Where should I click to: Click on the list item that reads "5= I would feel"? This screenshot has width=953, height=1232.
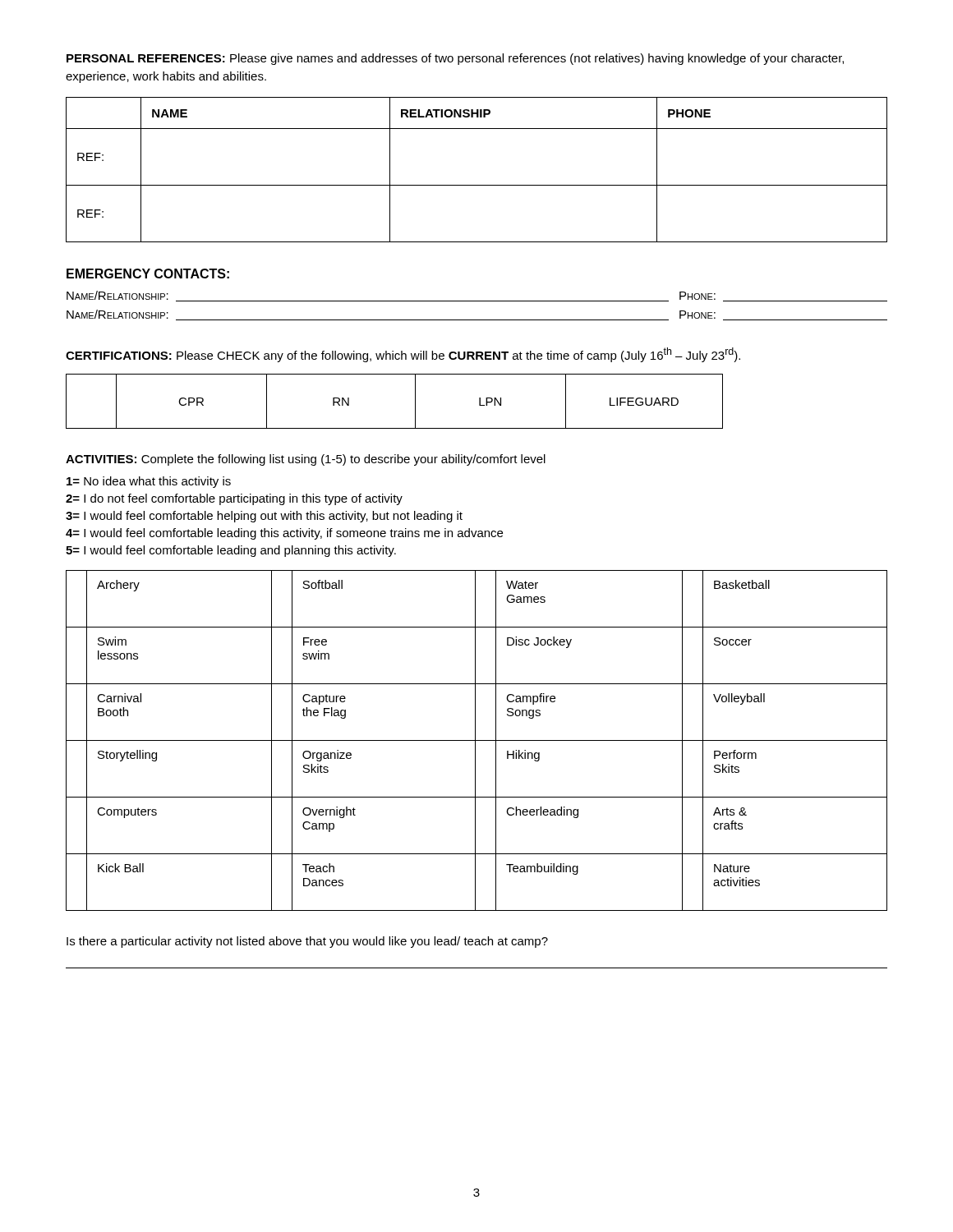231,550
